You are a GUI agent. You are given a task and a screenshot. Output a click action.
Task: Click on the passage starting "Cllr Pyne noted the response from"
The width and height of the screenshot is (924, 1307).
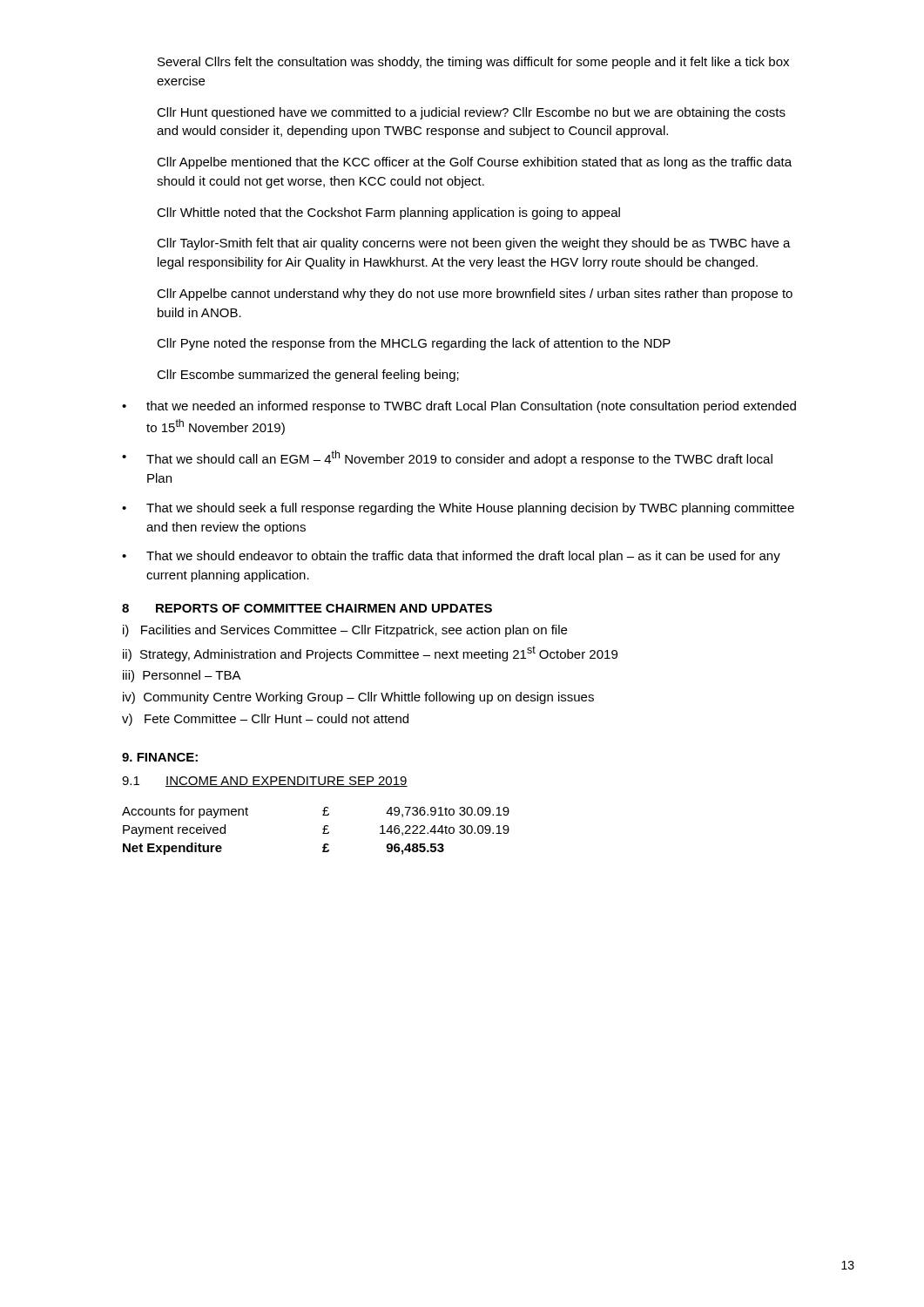414,343
